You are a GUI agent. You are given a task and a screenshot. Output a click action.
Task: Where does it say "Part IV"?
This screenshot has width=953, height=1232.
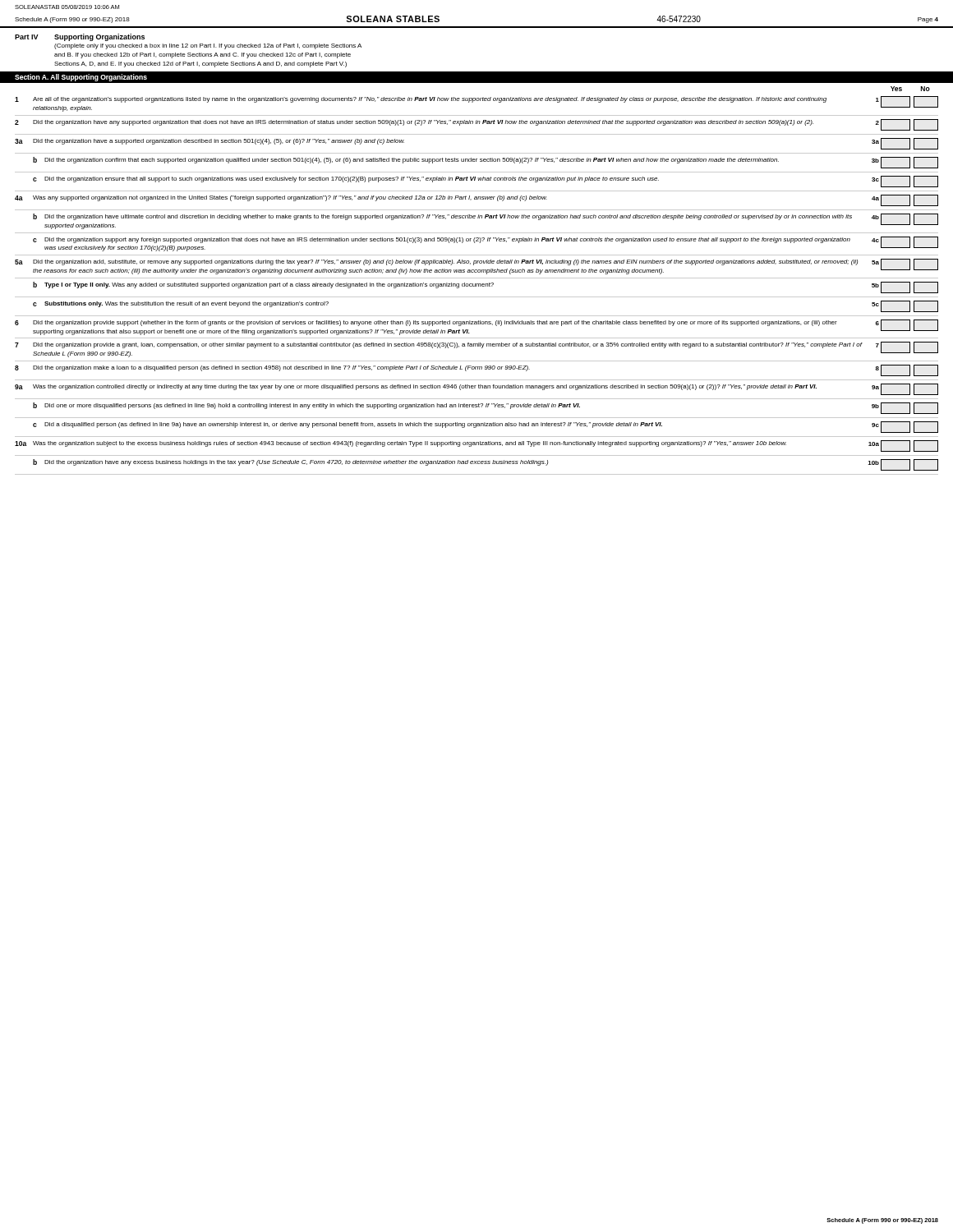[x=26, y=37]
